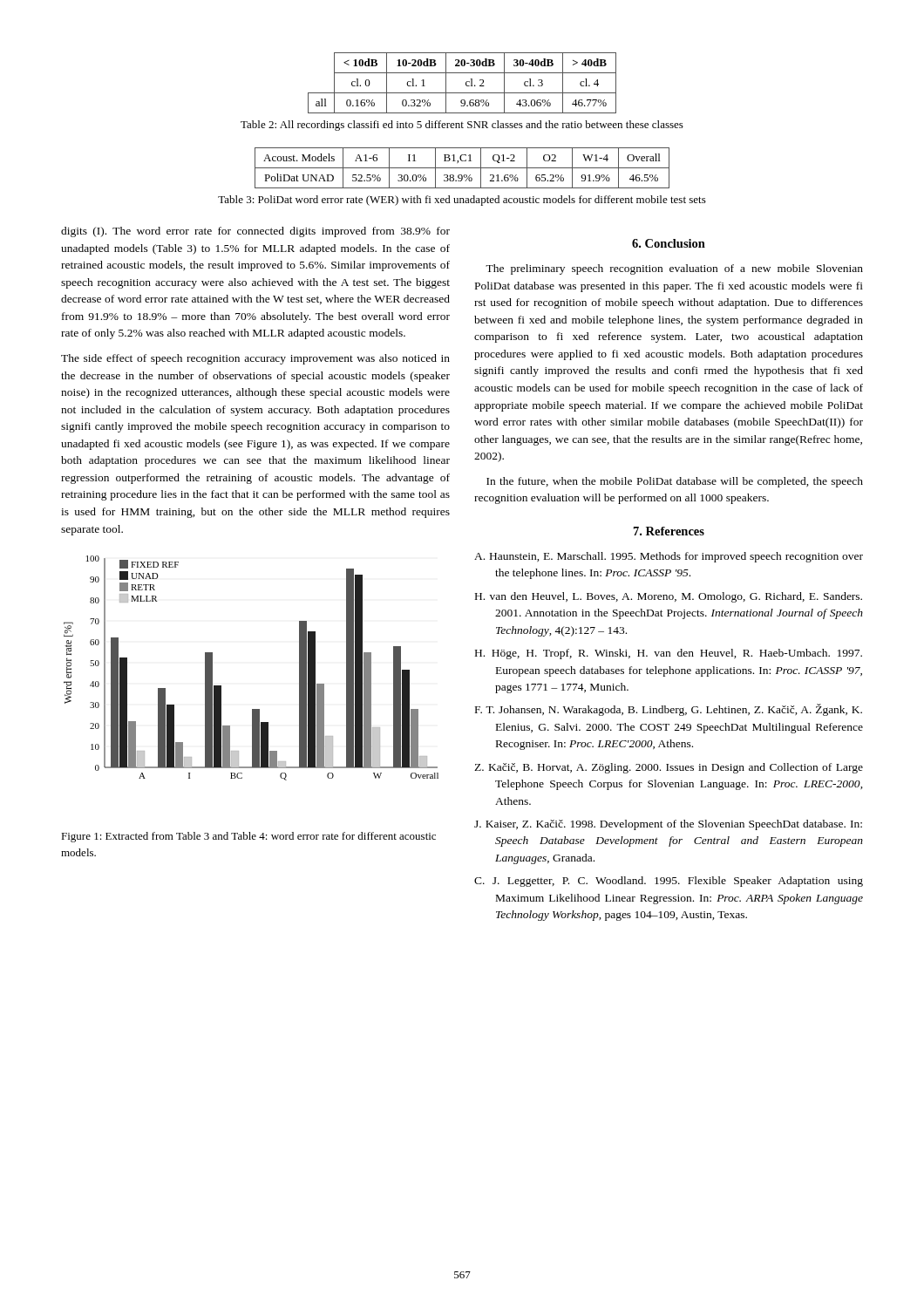This screenshot has height=1308, width=924.
Task: Locate the text "6. Conclusion"
Action: coord(669,243)
